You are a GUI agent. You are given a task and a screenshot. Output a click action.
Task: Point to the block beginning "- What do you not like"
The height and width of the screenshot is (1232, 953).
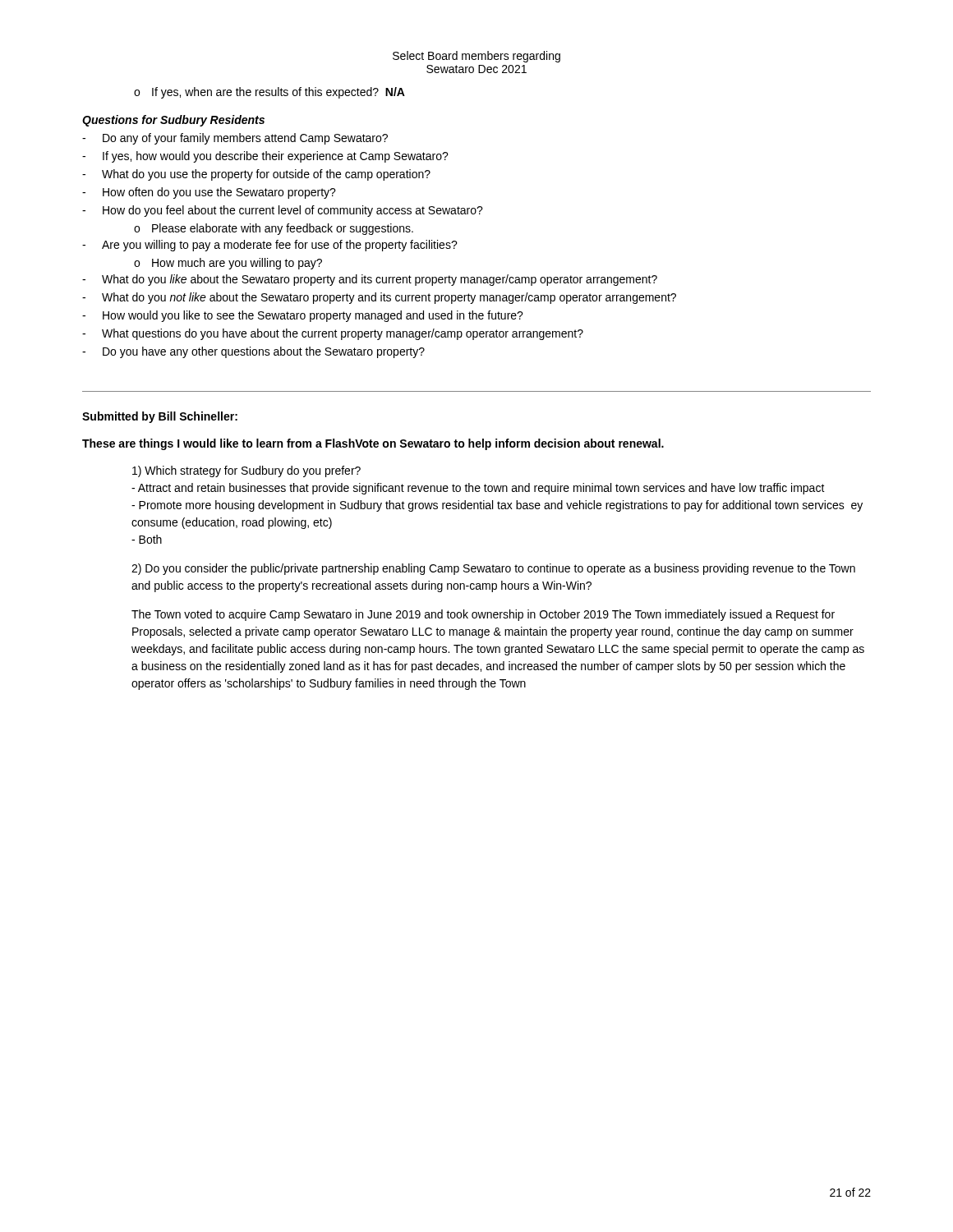coord(476,297)
